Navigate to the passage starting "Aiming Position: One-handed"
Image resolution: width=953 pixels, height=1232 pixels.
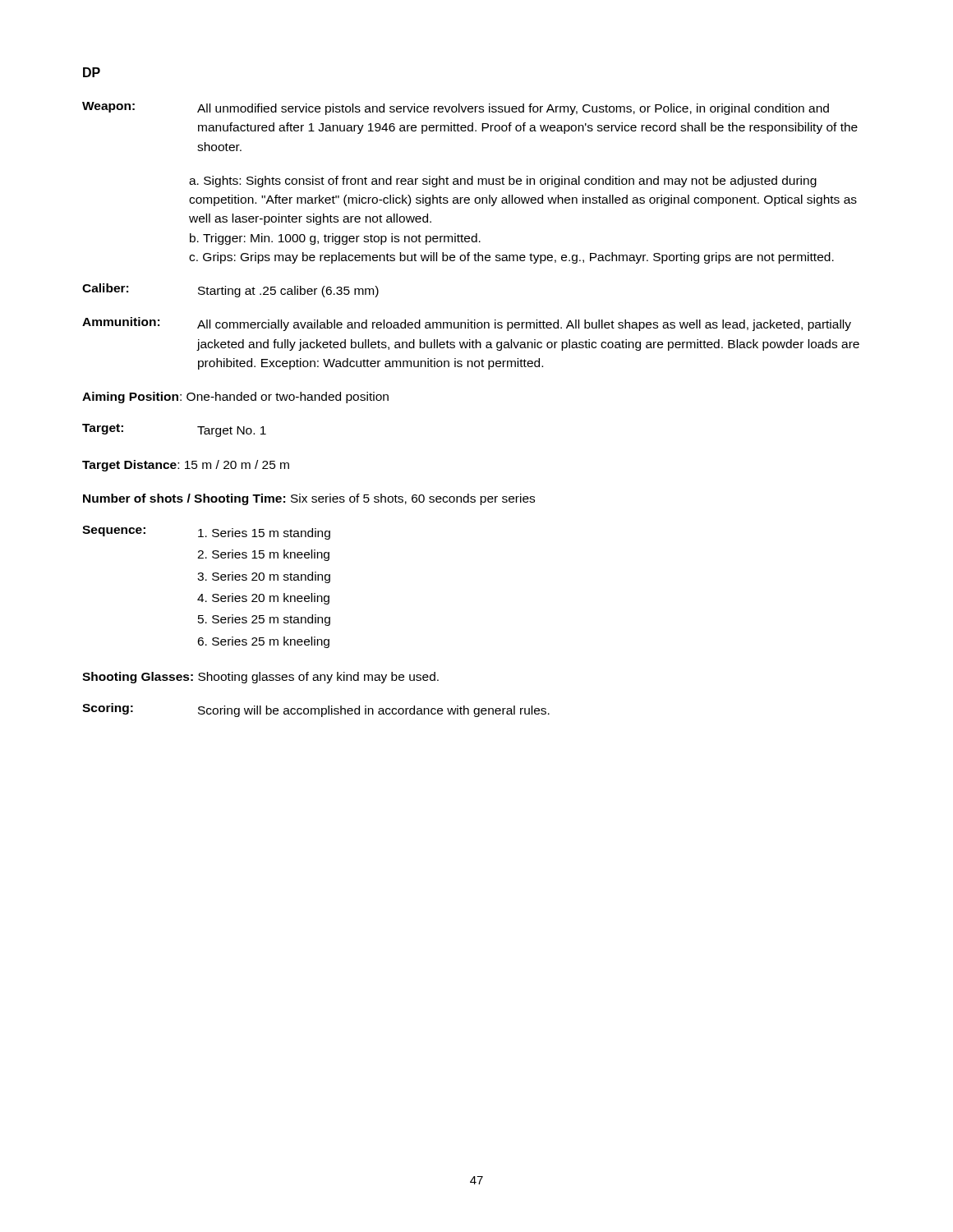point(236,396)
